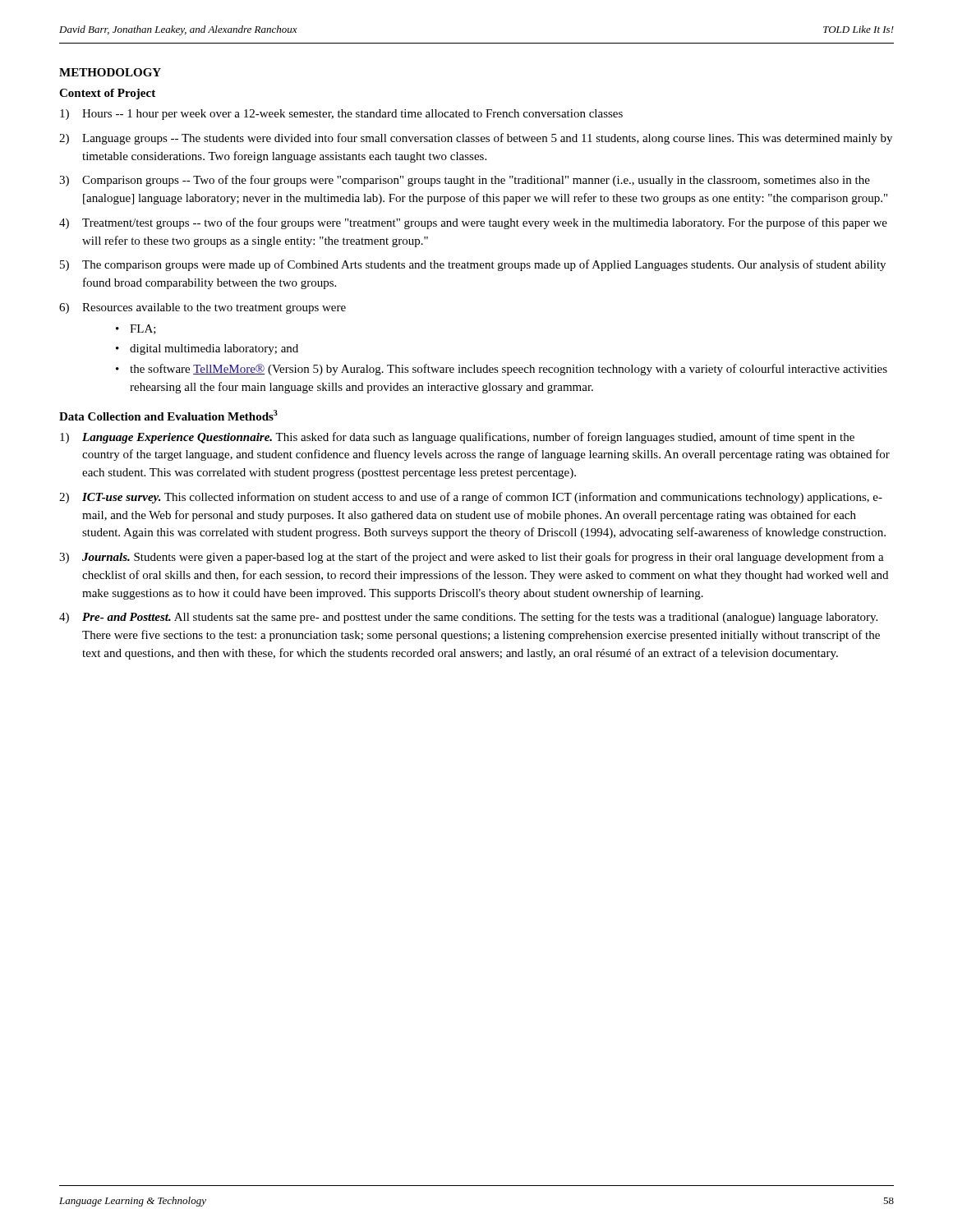Click the passage that begins "1) Language Experience Questionnaire. This"
This screenshot has width=953, height=1232.
coord(476,455)
